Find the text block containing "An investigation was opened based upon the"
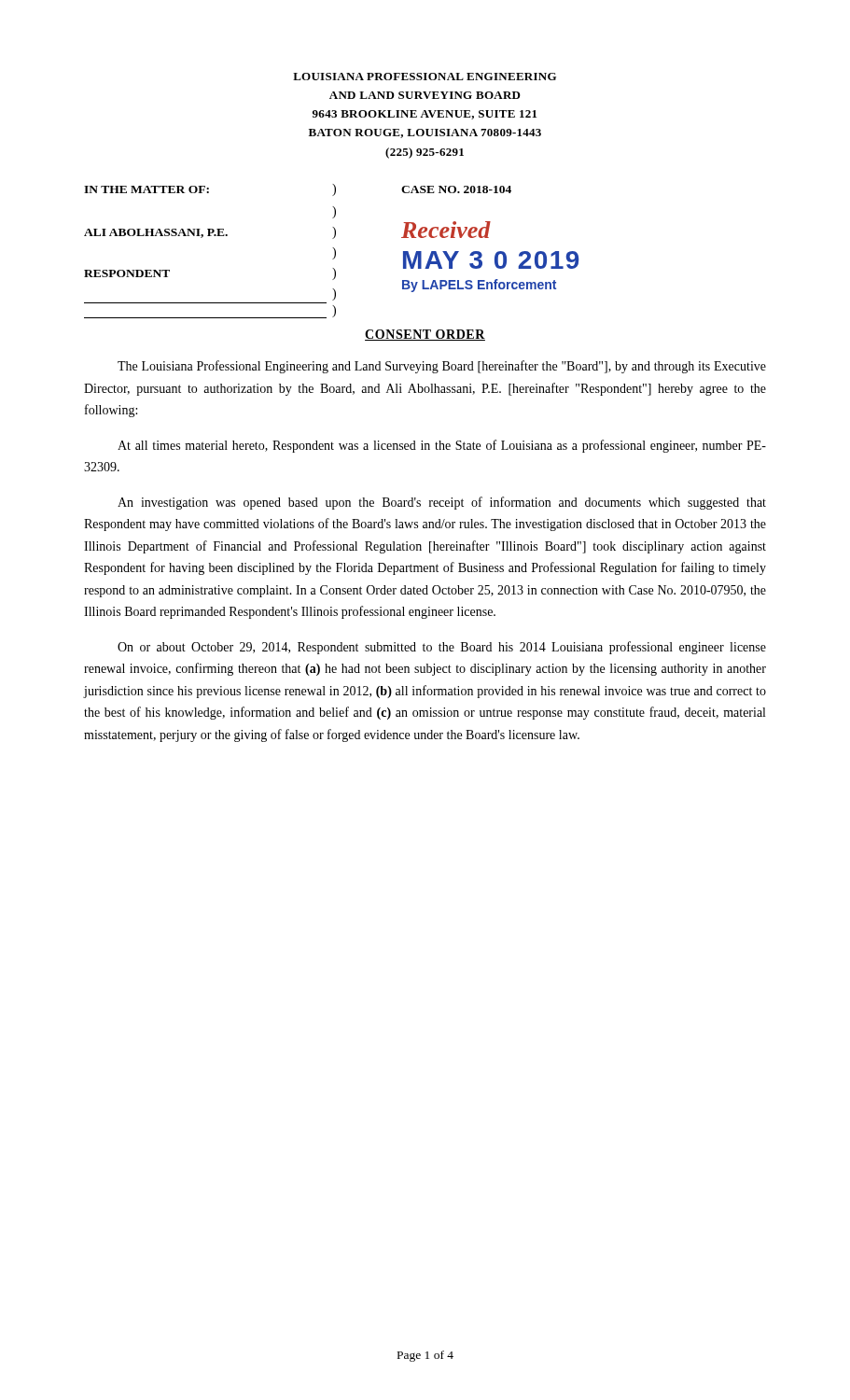Viewport: 850px width, 1400px height. 425,557
